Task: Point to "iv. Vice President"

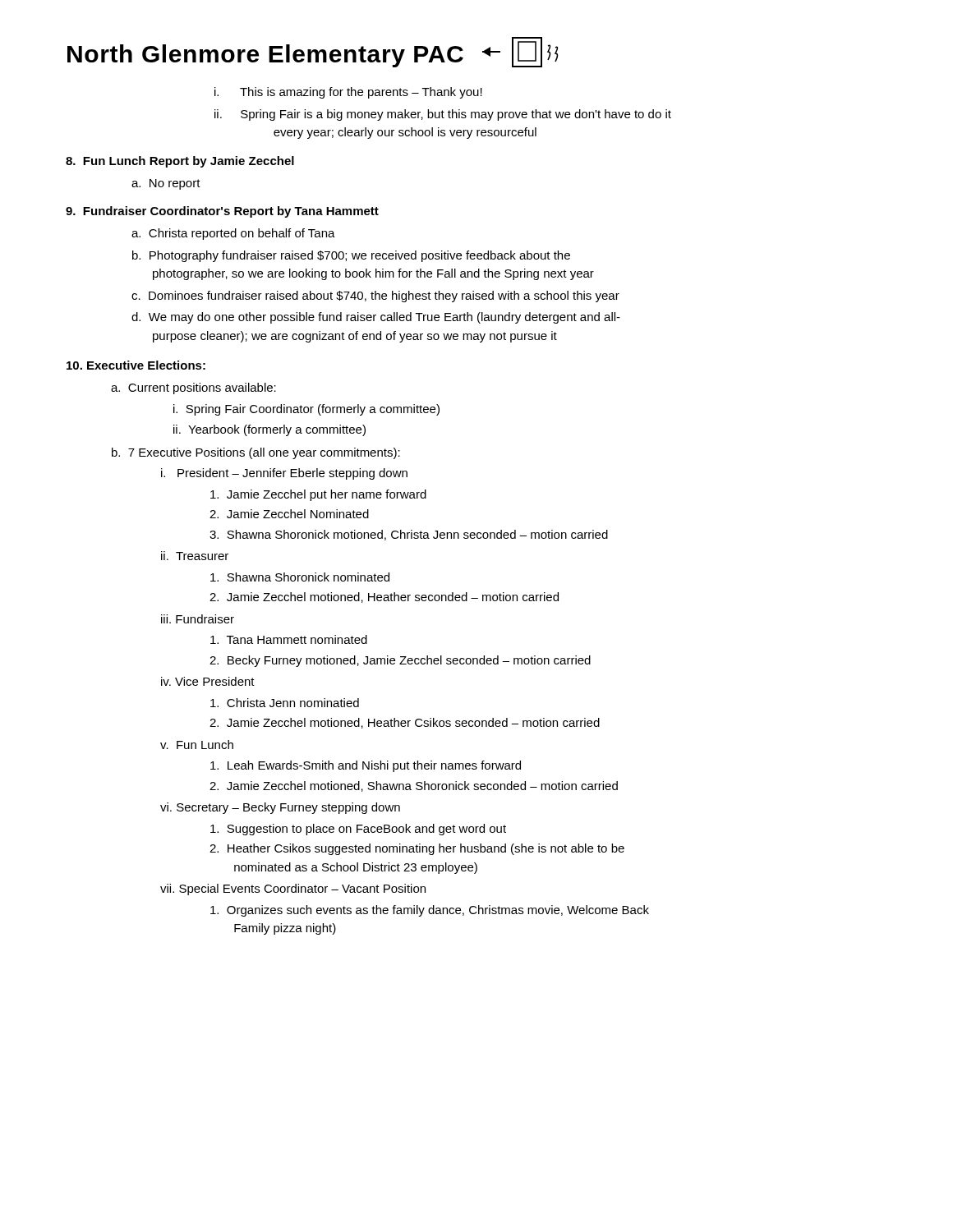Action: pyautogui.click(x=207, y=681)
